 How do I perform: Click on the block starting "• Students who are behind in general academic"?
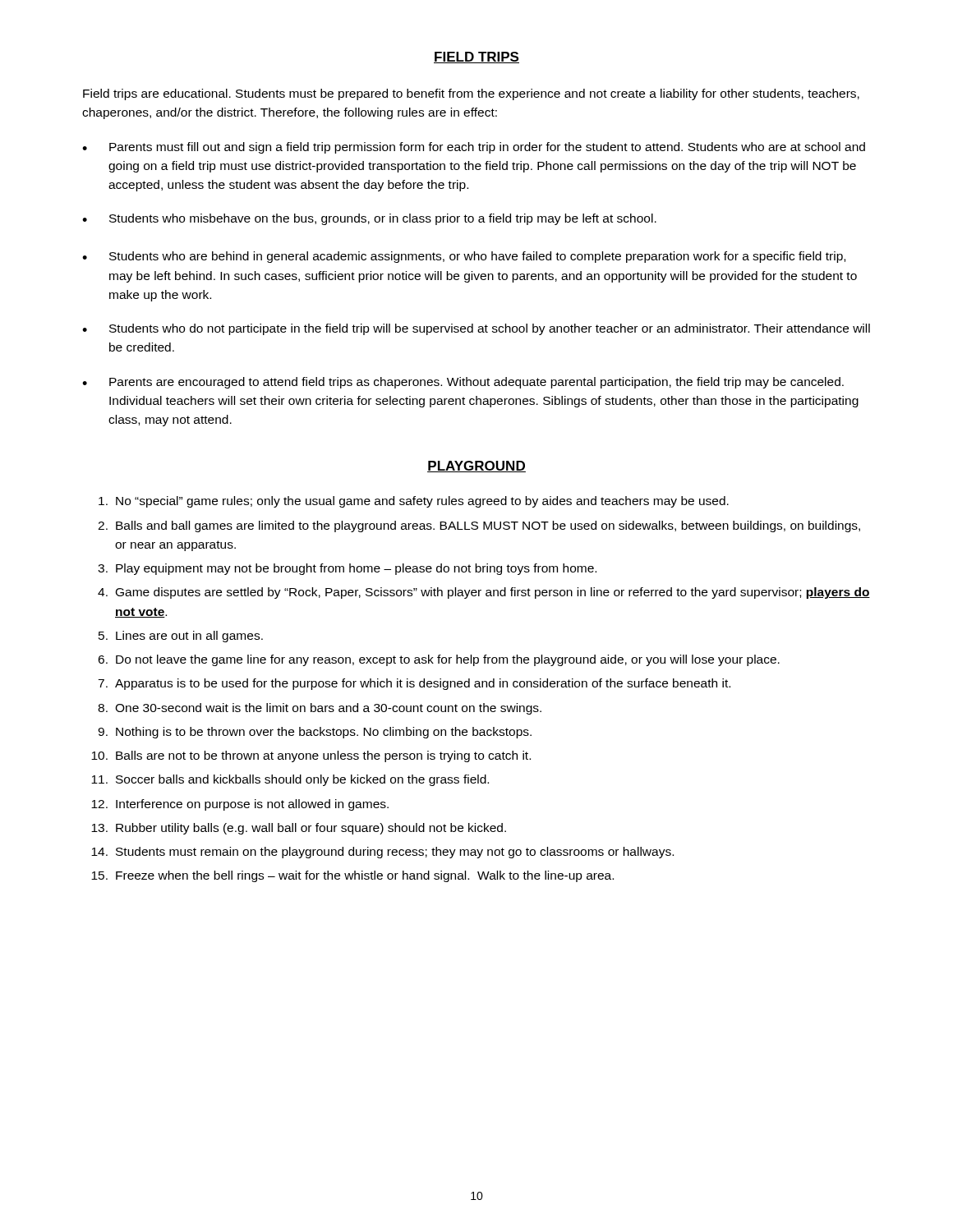[476, 275]
